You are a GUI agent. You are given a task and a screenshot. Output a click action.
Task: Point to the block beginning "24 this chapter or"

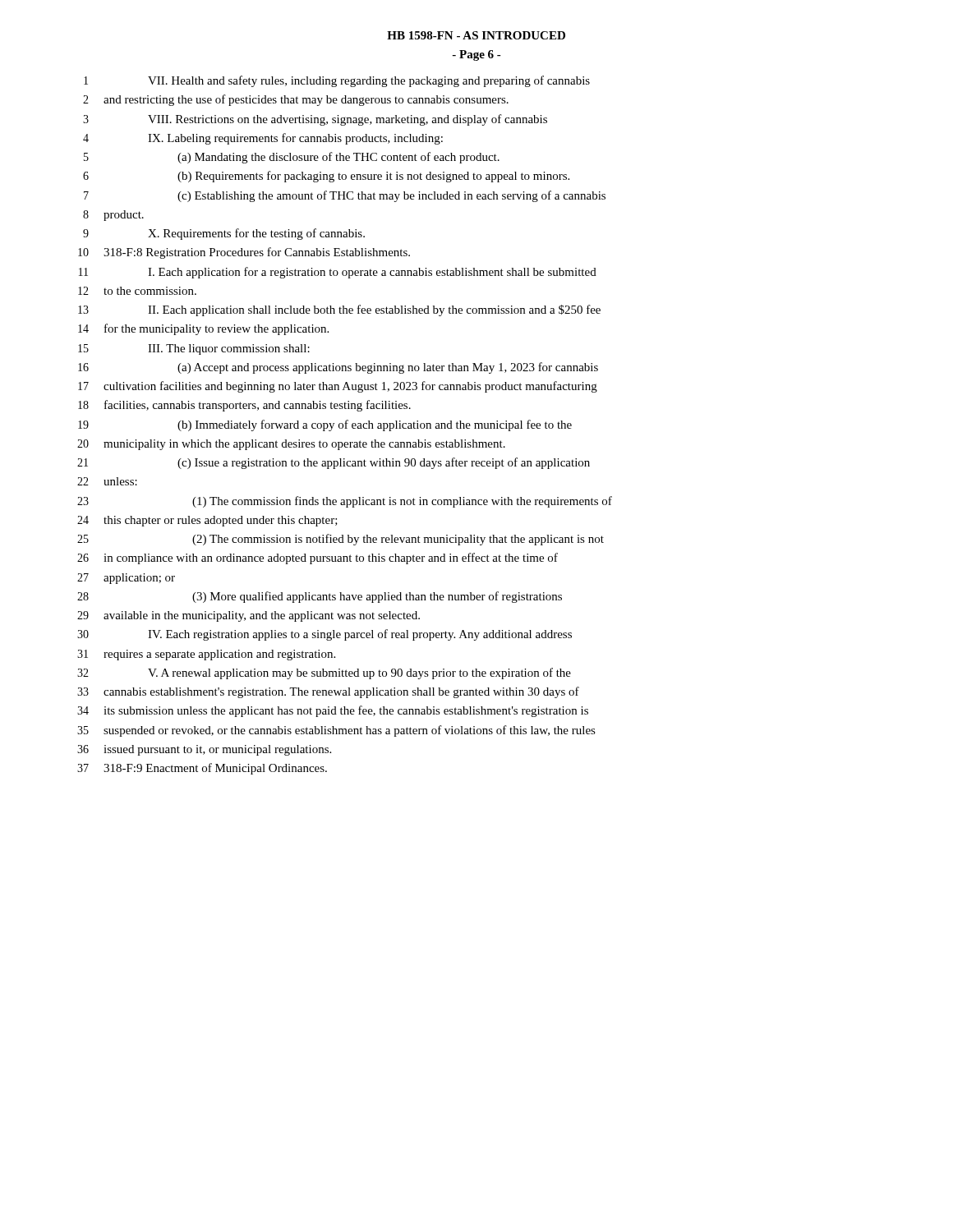coord(207,521)
